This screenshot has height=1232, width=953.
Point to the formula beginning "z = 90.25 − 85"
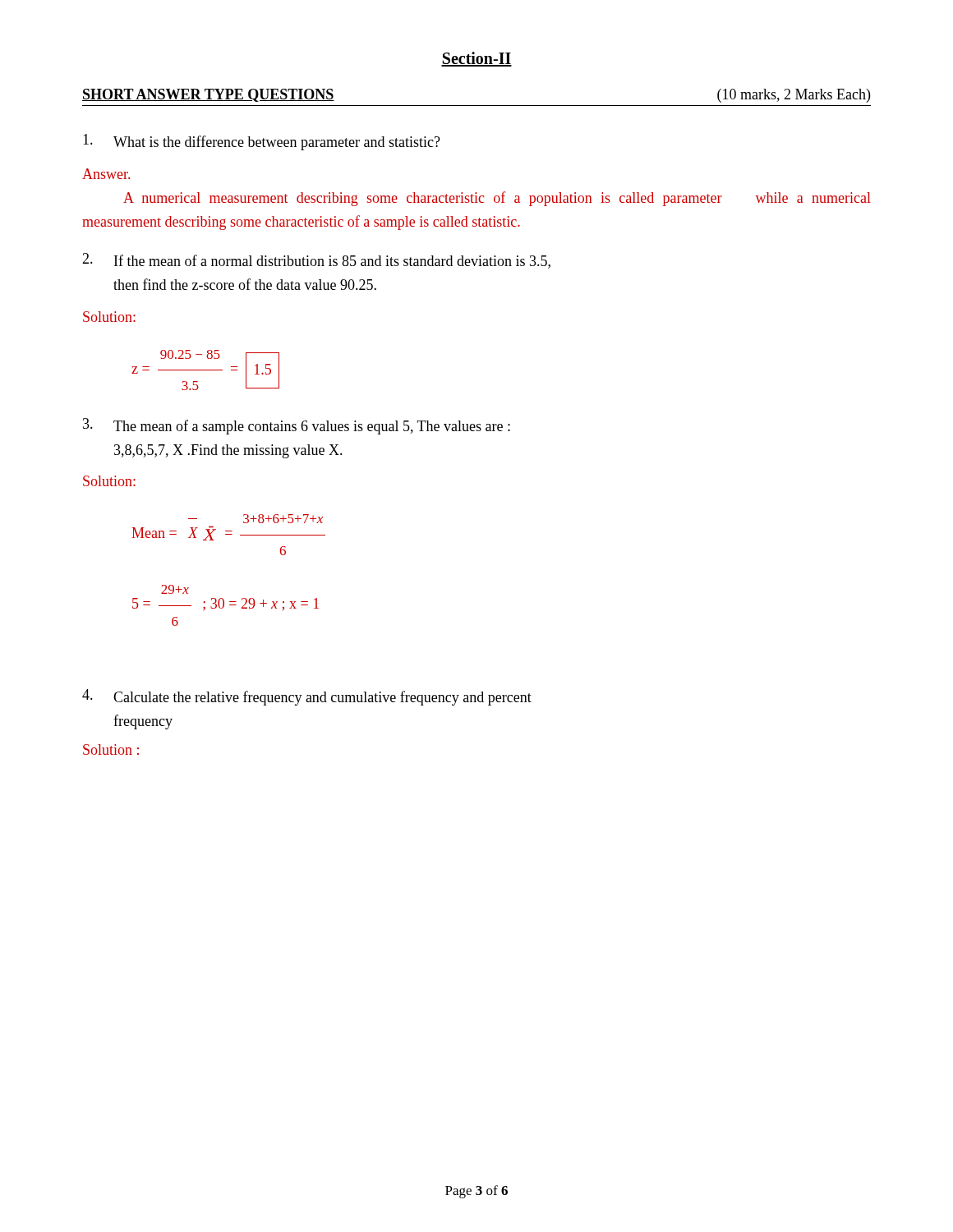205,370
